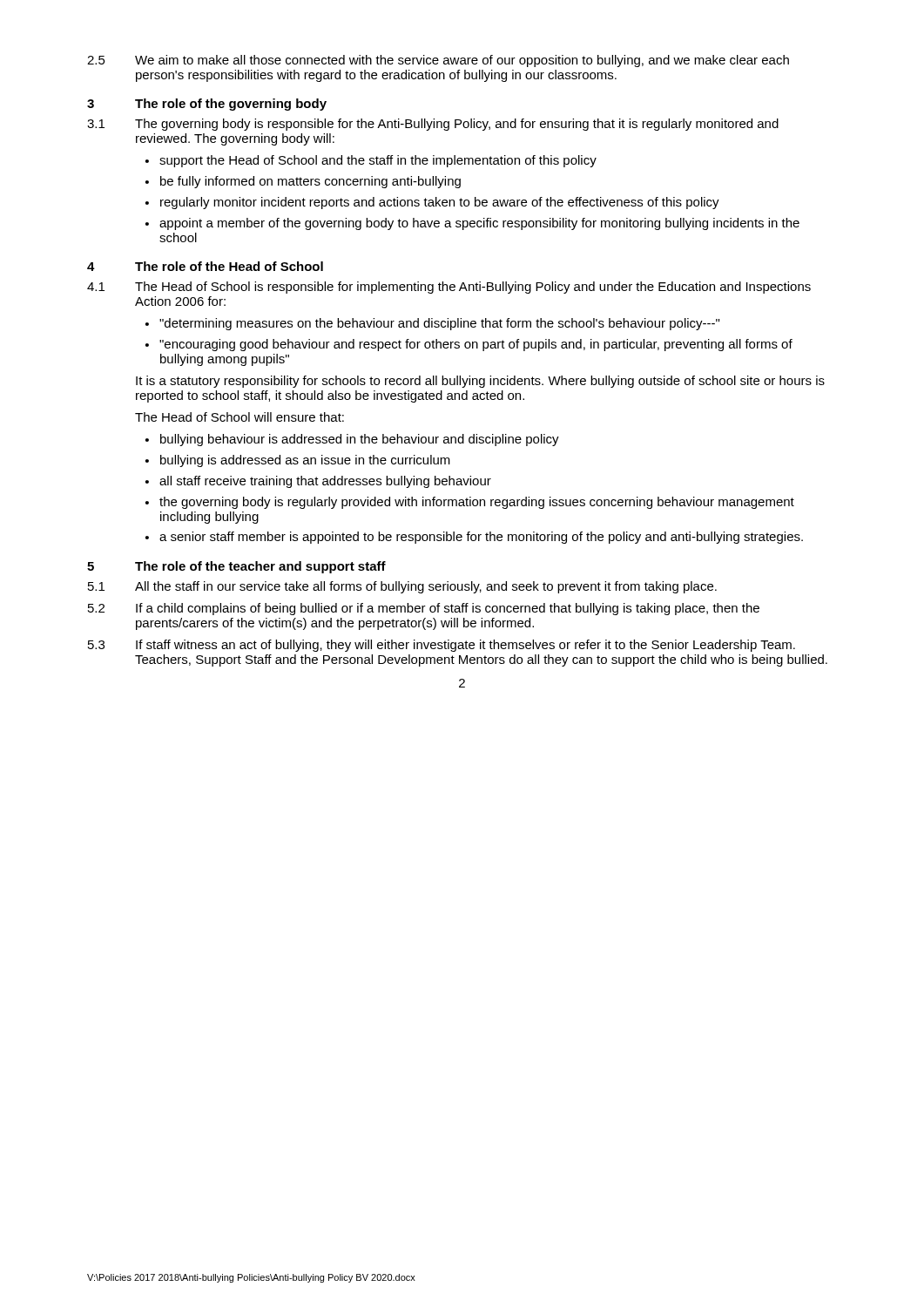Click the passage that begins "3 If staff witness"
Viewport: 924px width, 1307px height.
pos(462,652)
